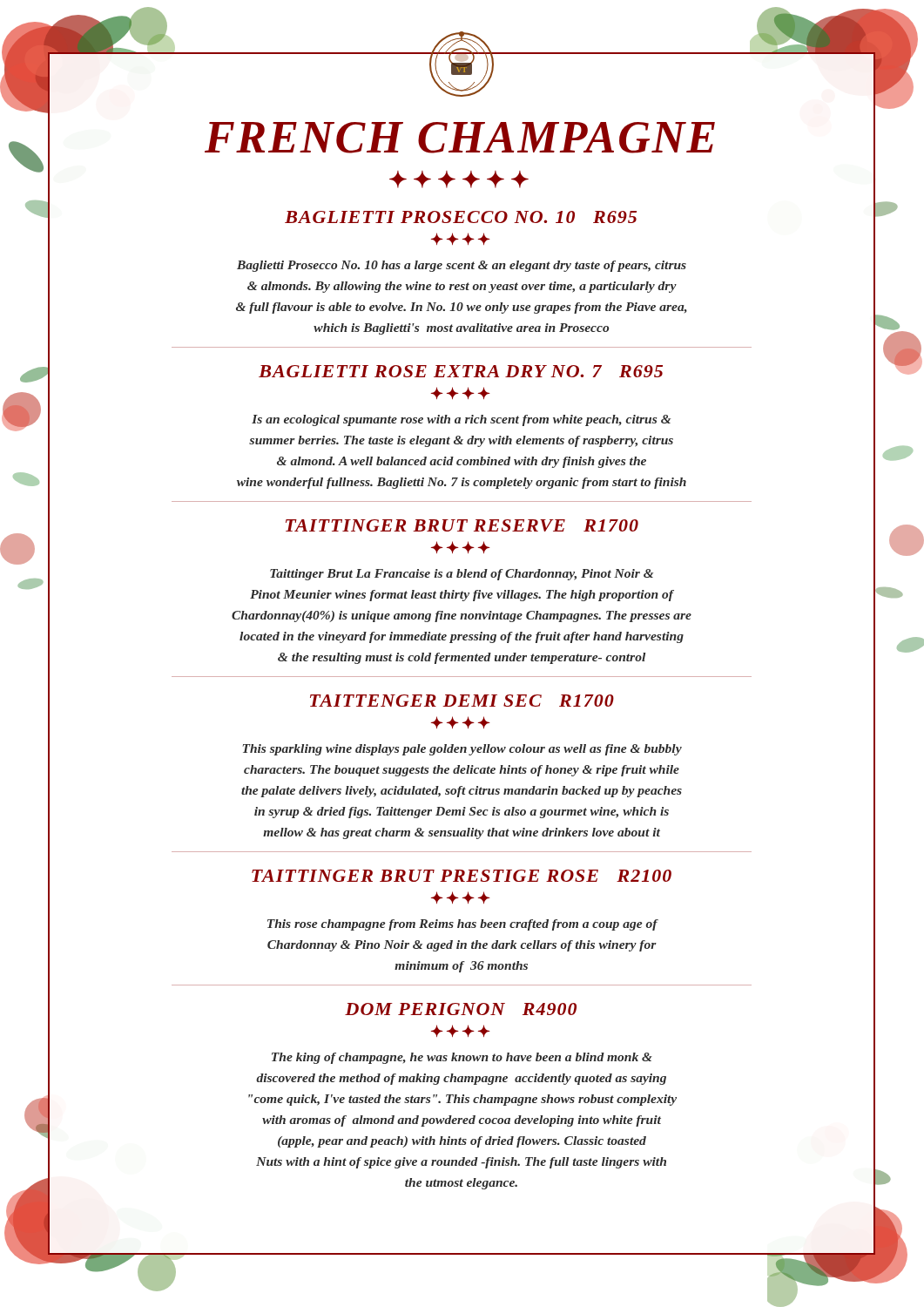This screenshot has width=924, height=1307.
Task: Where is the section header that starts "BAGLIETTI PROSECCO NO. 10"?
Action: tap(462, 217)
